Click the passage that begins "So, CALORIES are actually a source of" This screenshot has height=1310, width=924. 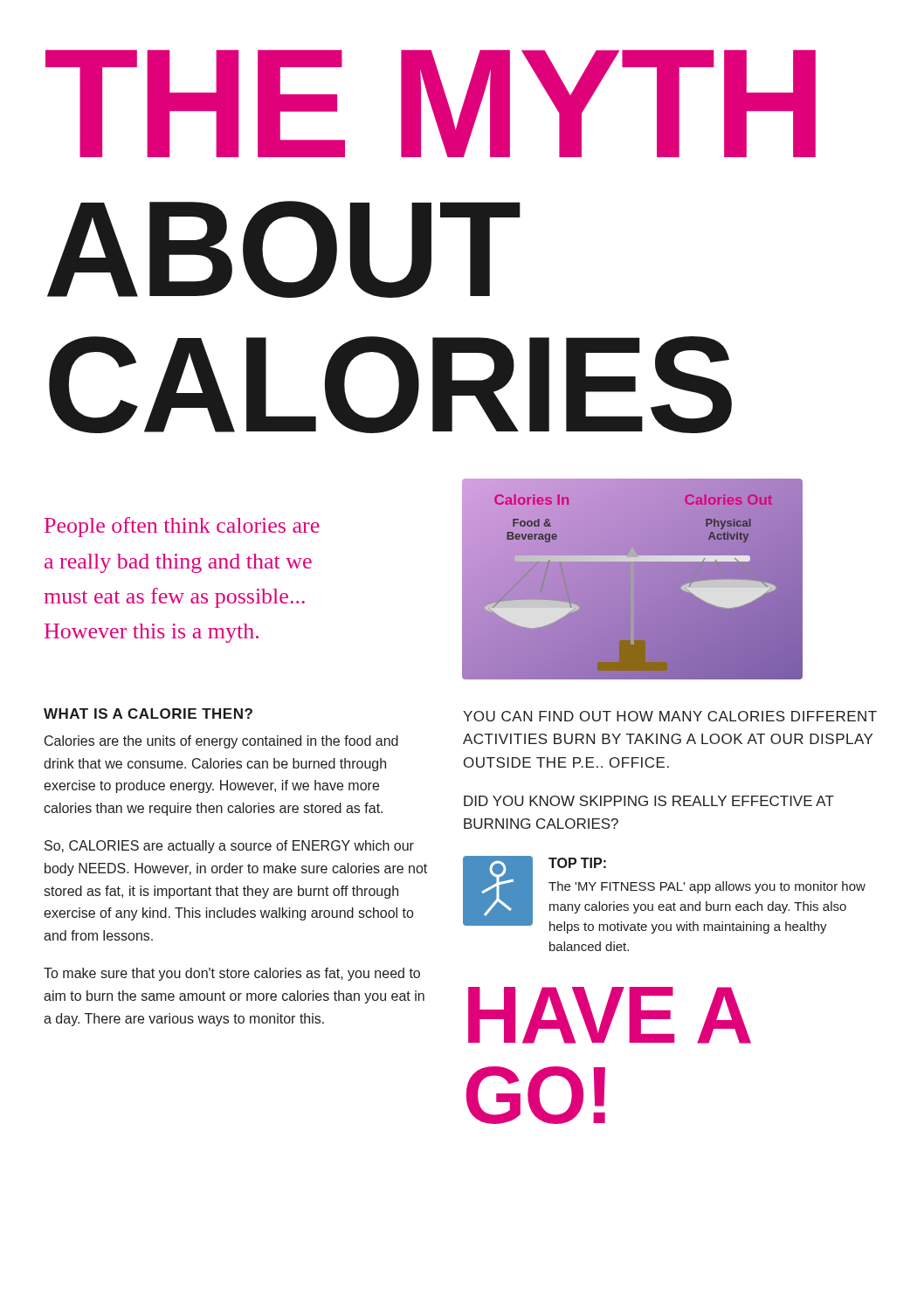tap(236, 891)
